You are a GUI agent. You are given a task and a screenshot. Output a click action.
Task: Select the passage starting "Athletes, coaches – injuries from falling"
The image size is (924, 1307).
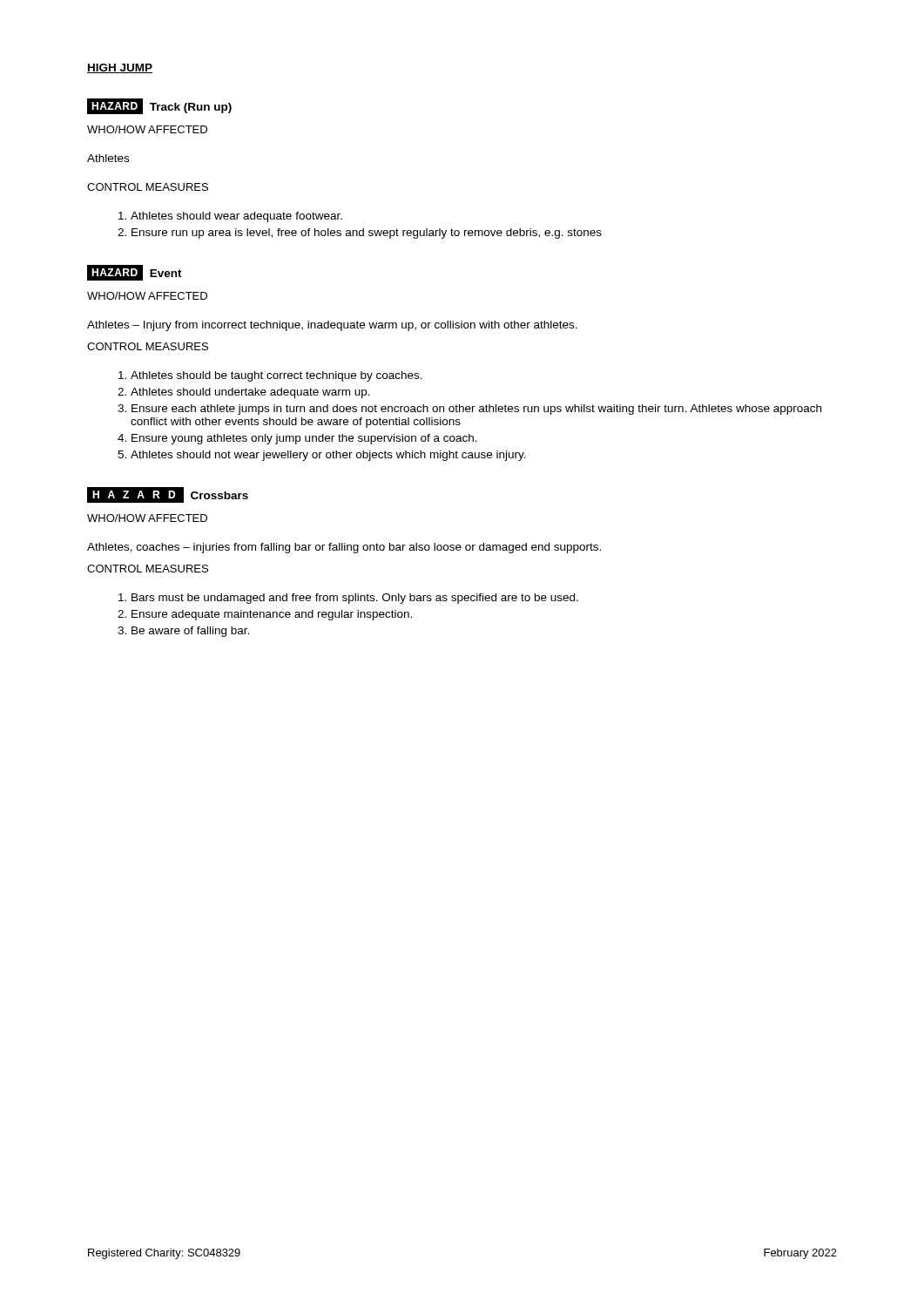pos(345,547)
